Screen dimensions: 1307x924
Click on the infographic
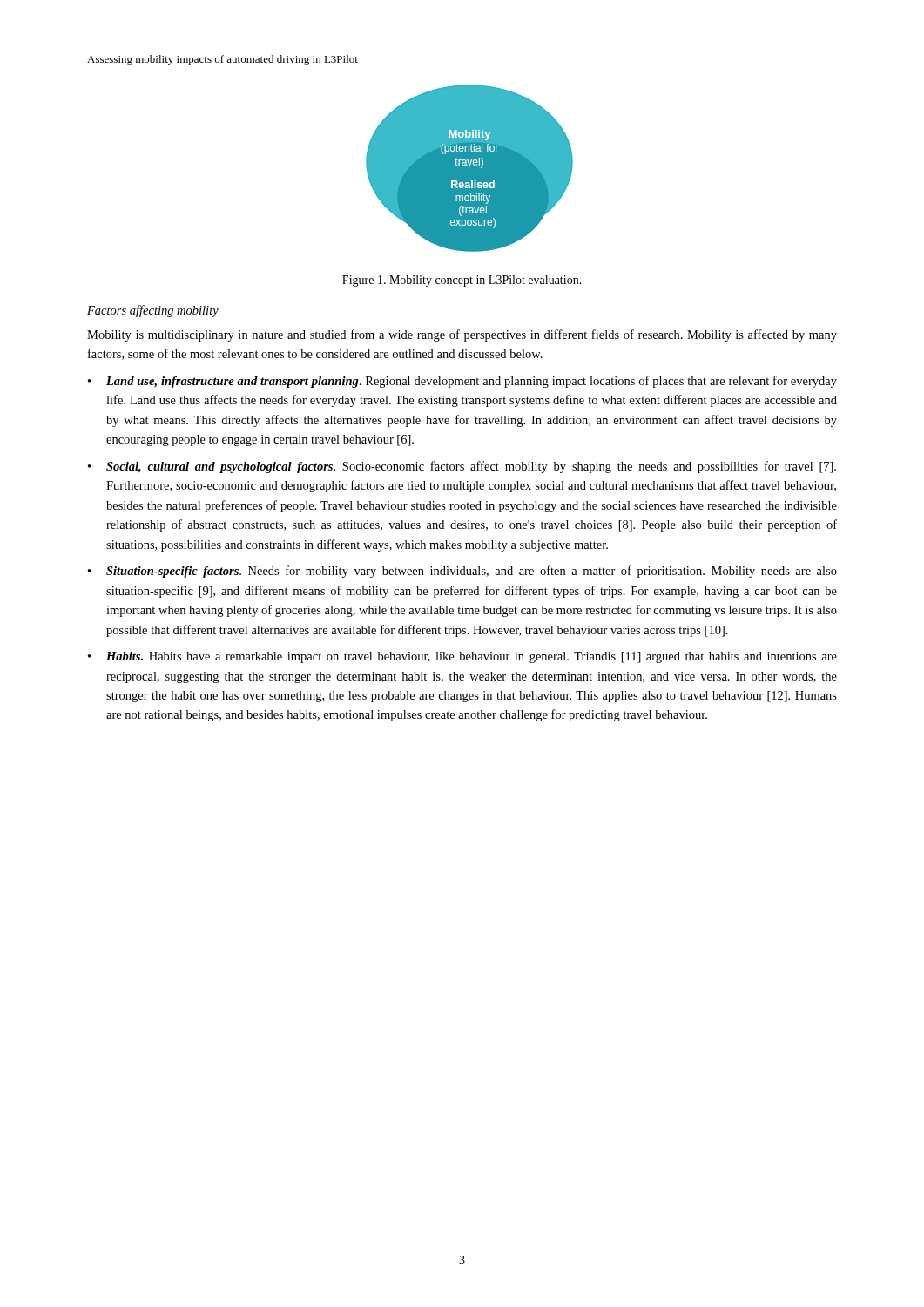462,175
